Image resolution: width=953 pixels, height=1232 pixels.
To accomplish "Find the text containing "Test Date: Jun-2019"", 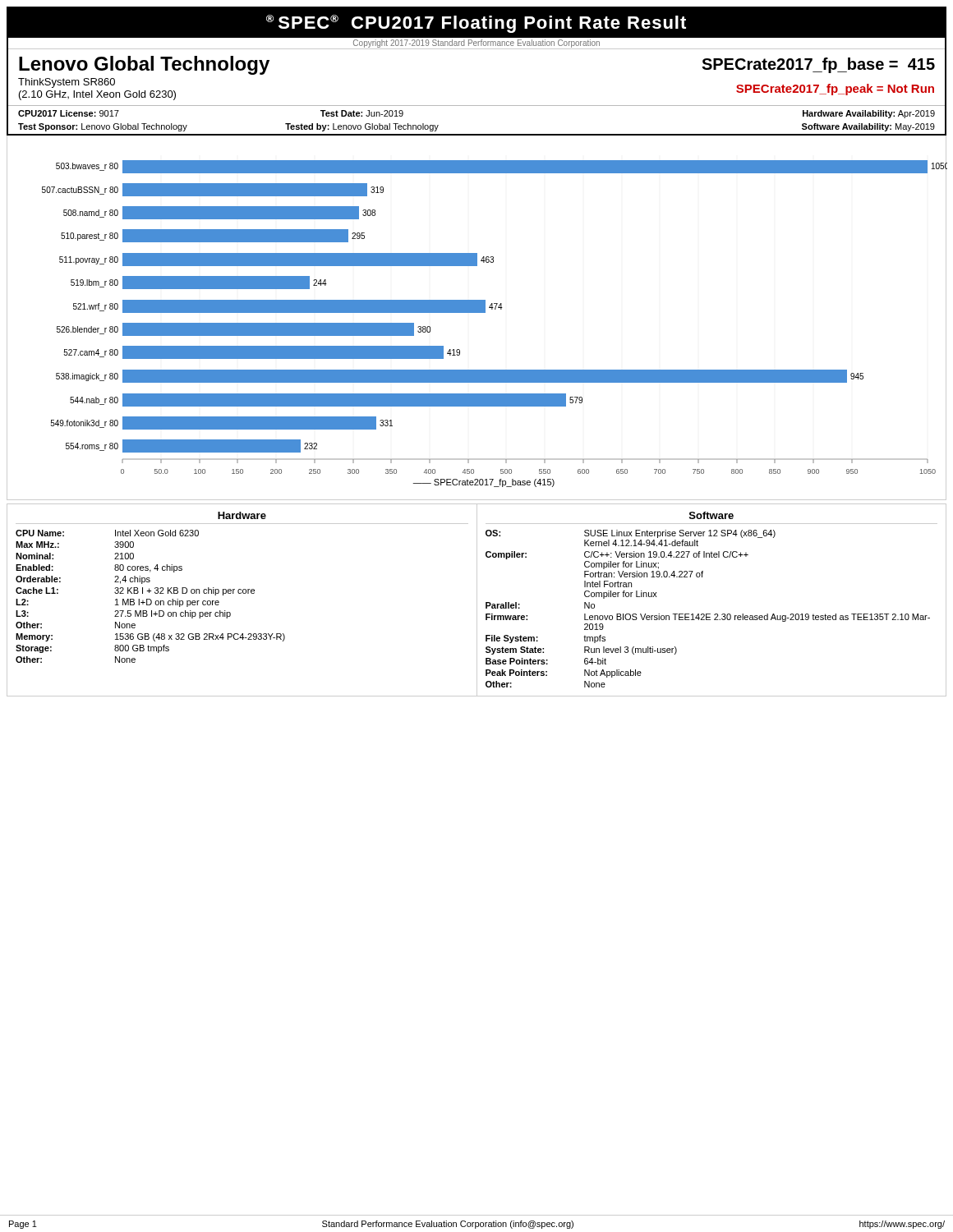I will pos(362,114).
